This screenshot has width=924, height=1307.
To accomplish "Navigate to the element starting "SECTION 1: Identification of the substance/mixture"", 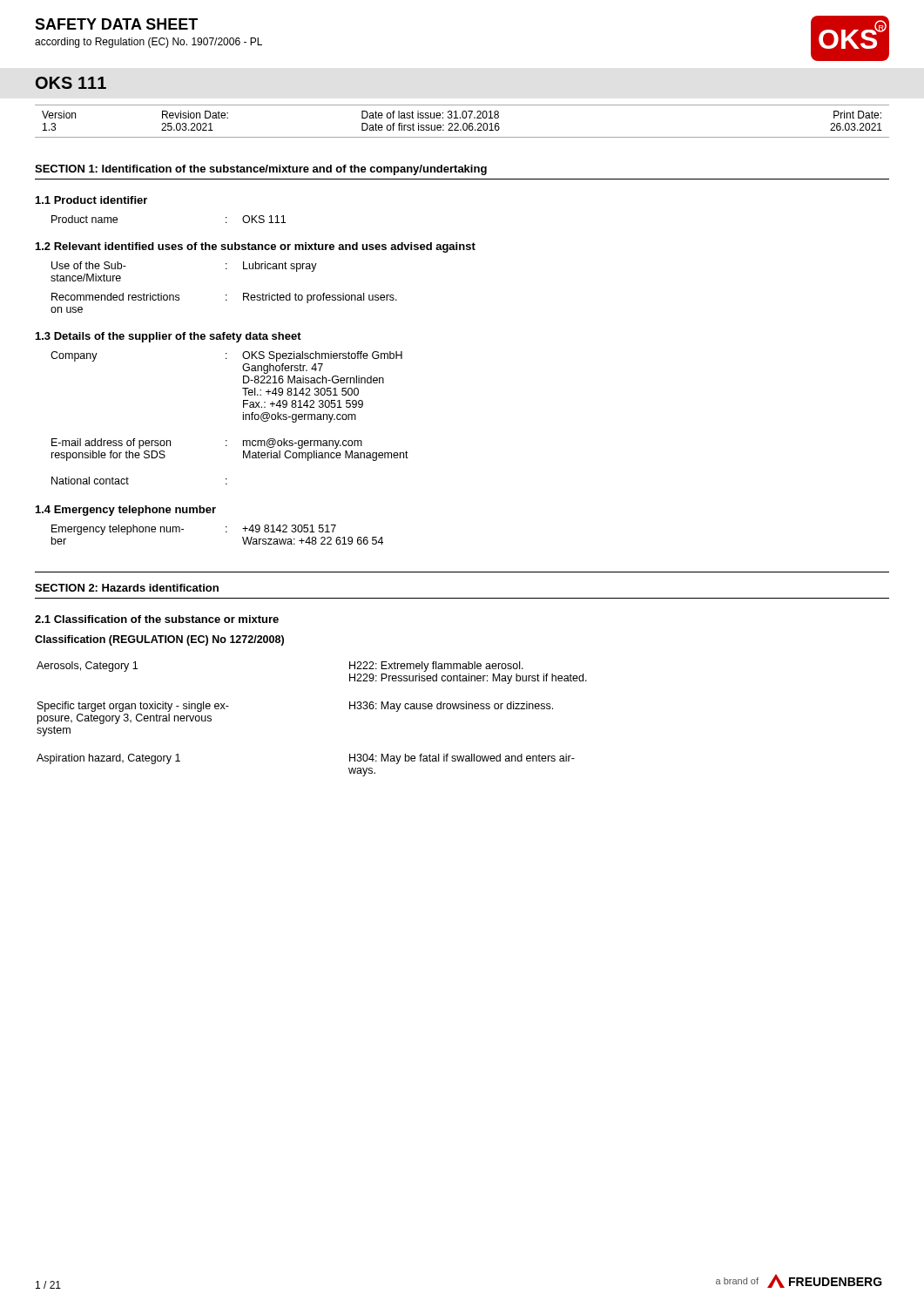I will pos(261,169).
